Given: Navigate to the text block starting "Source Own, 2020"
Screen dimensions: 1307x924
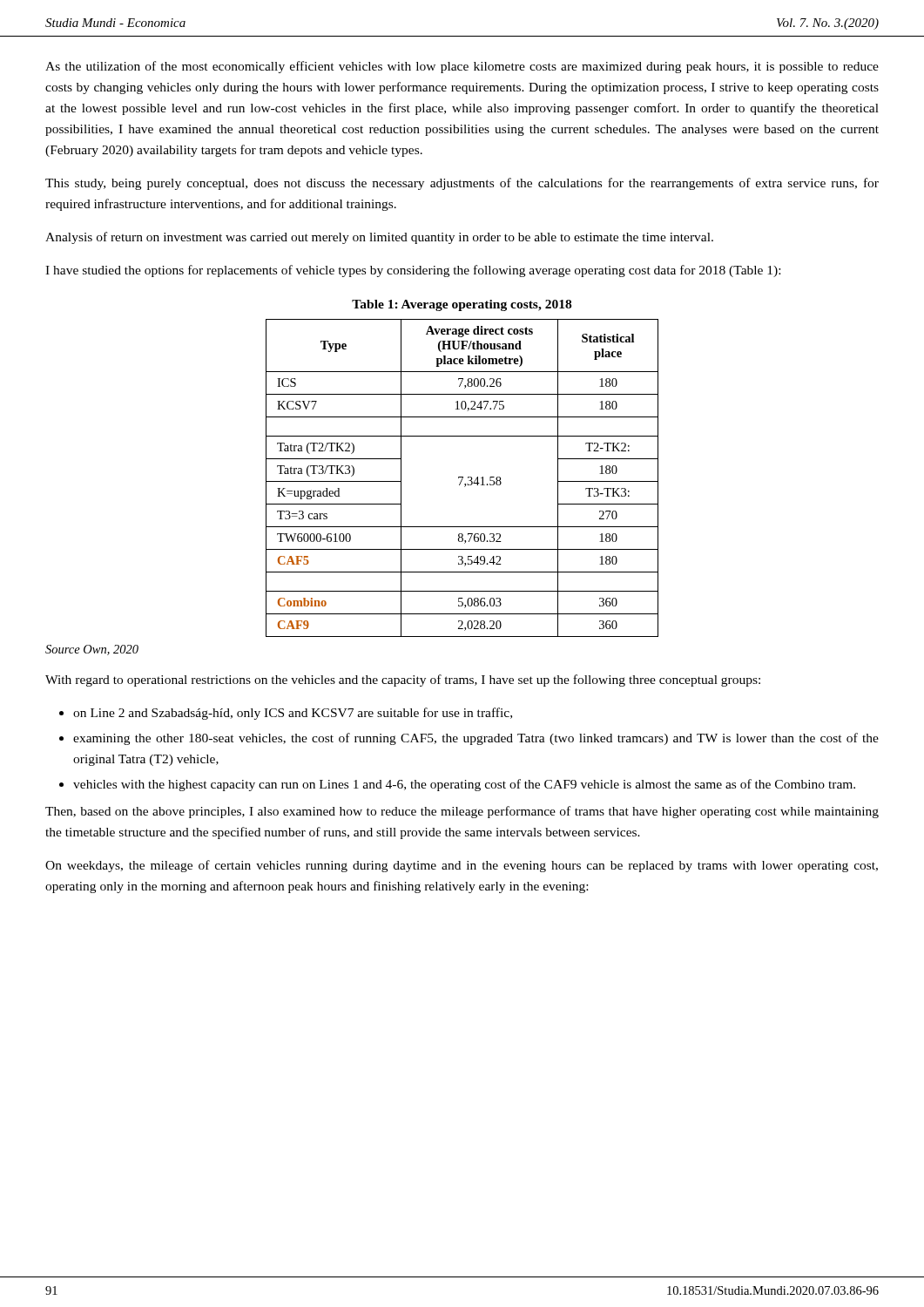Looking at the screenshot, I should tap(92, 649).
